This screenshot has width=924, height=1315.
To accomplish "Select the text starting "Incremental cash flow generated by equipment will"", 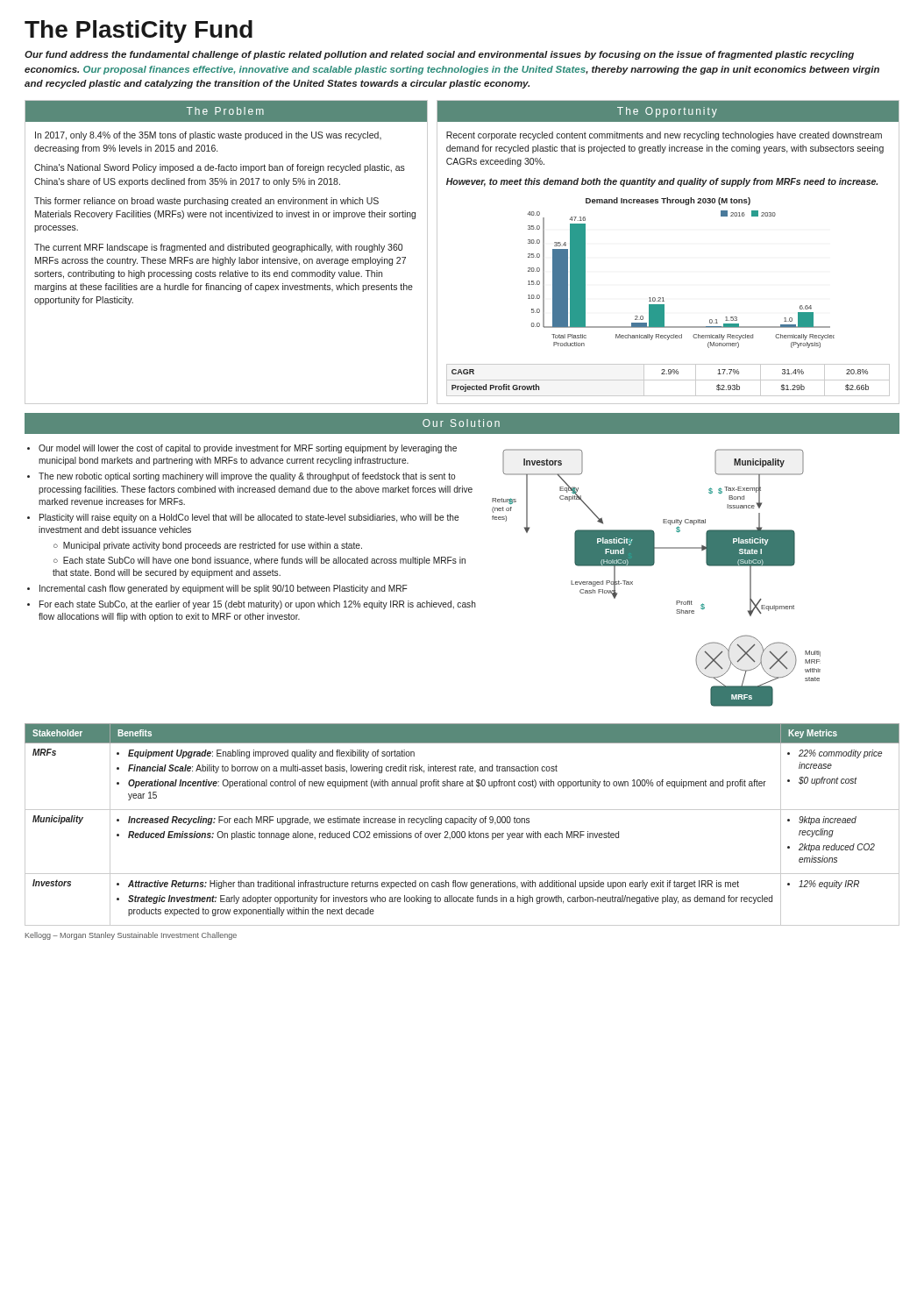I will [223, 588].
